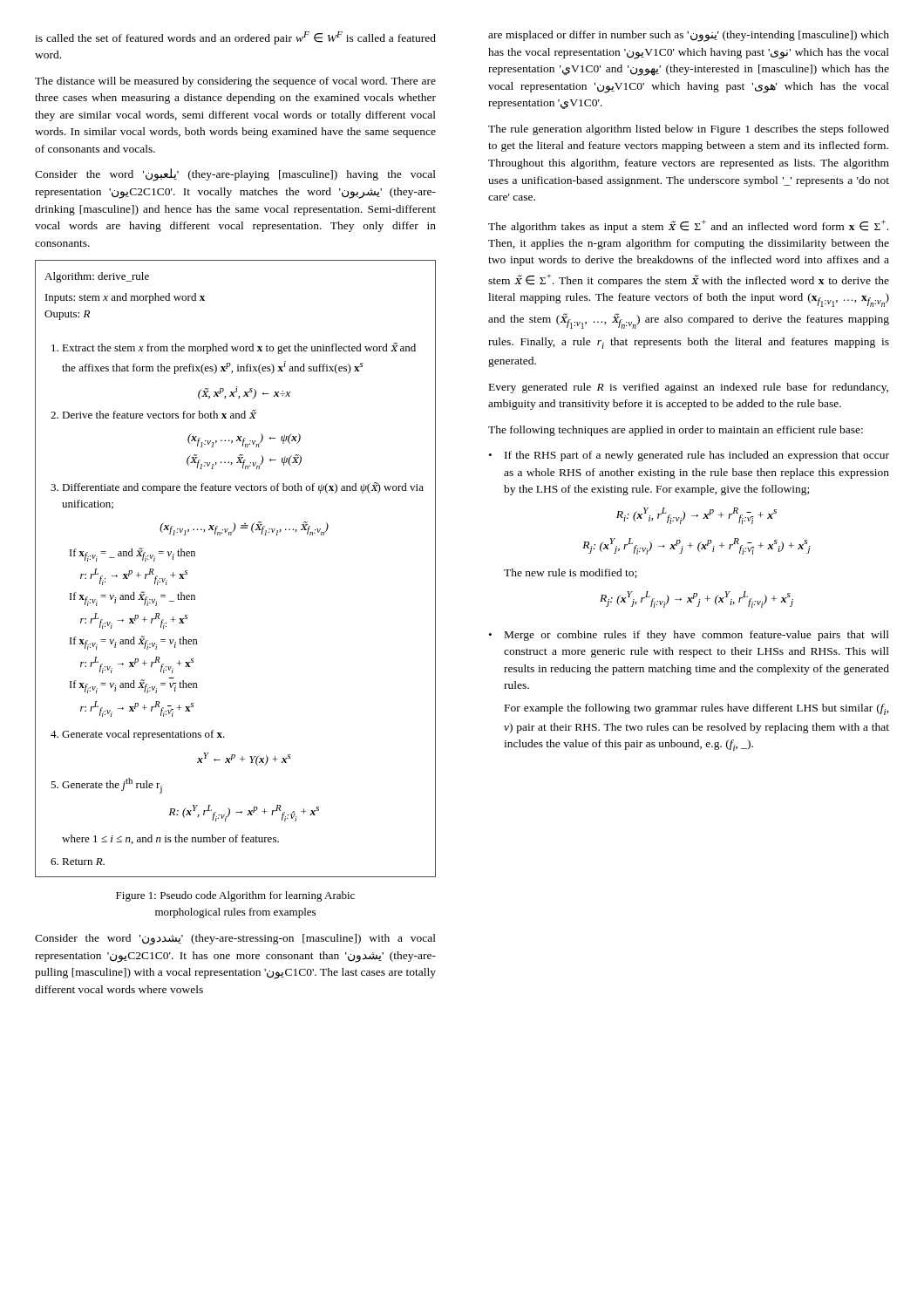The width and height of the screenshot is (924, 1308).
Task: Locate the text block that reads "Consider the word 'يشددون' (they-are-stressing-on [masculine]) with a"
Action: coord(235,964)
